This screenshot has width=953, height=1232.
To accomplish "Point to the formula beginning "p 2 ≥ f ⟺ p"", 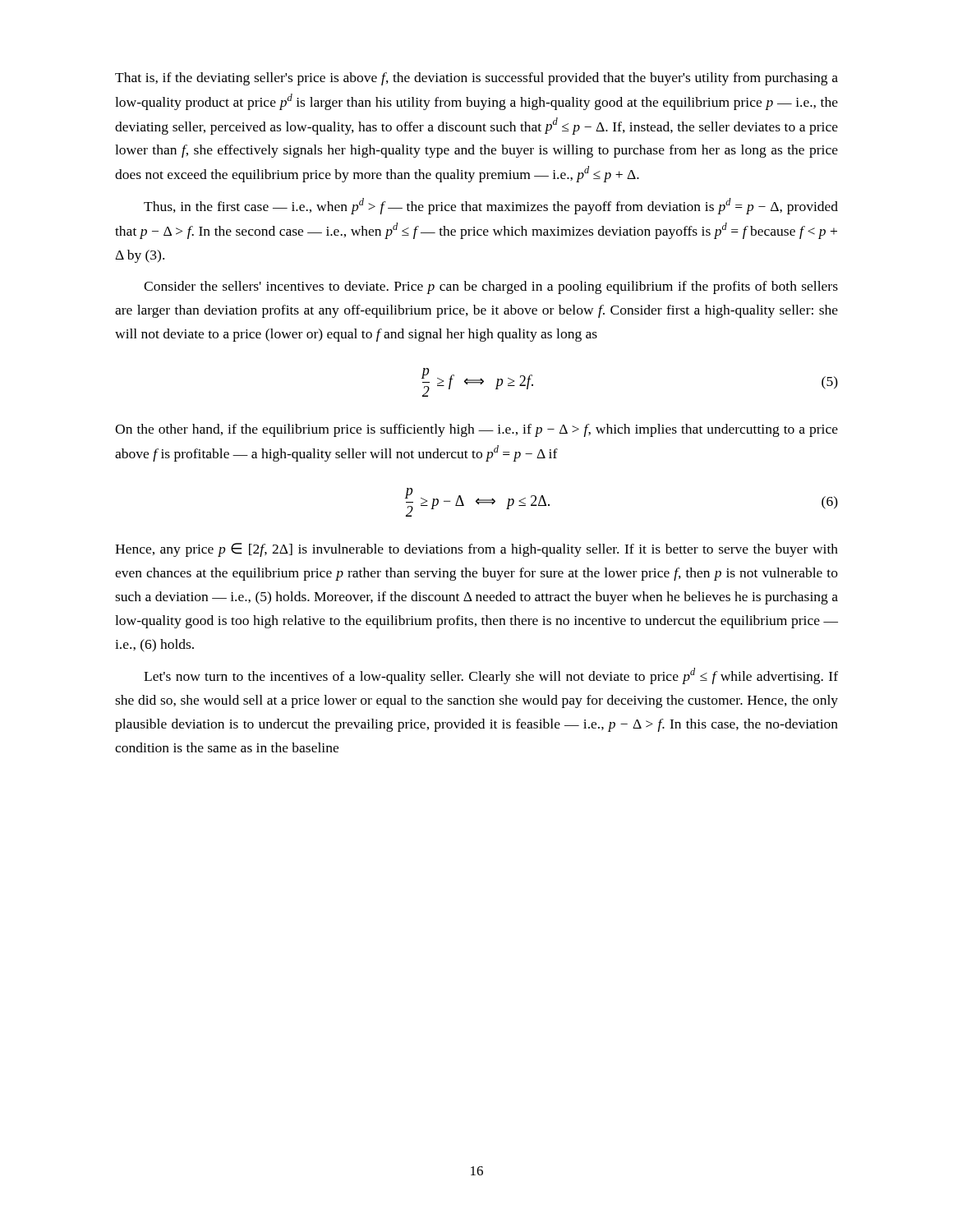I will click(476, 382).
